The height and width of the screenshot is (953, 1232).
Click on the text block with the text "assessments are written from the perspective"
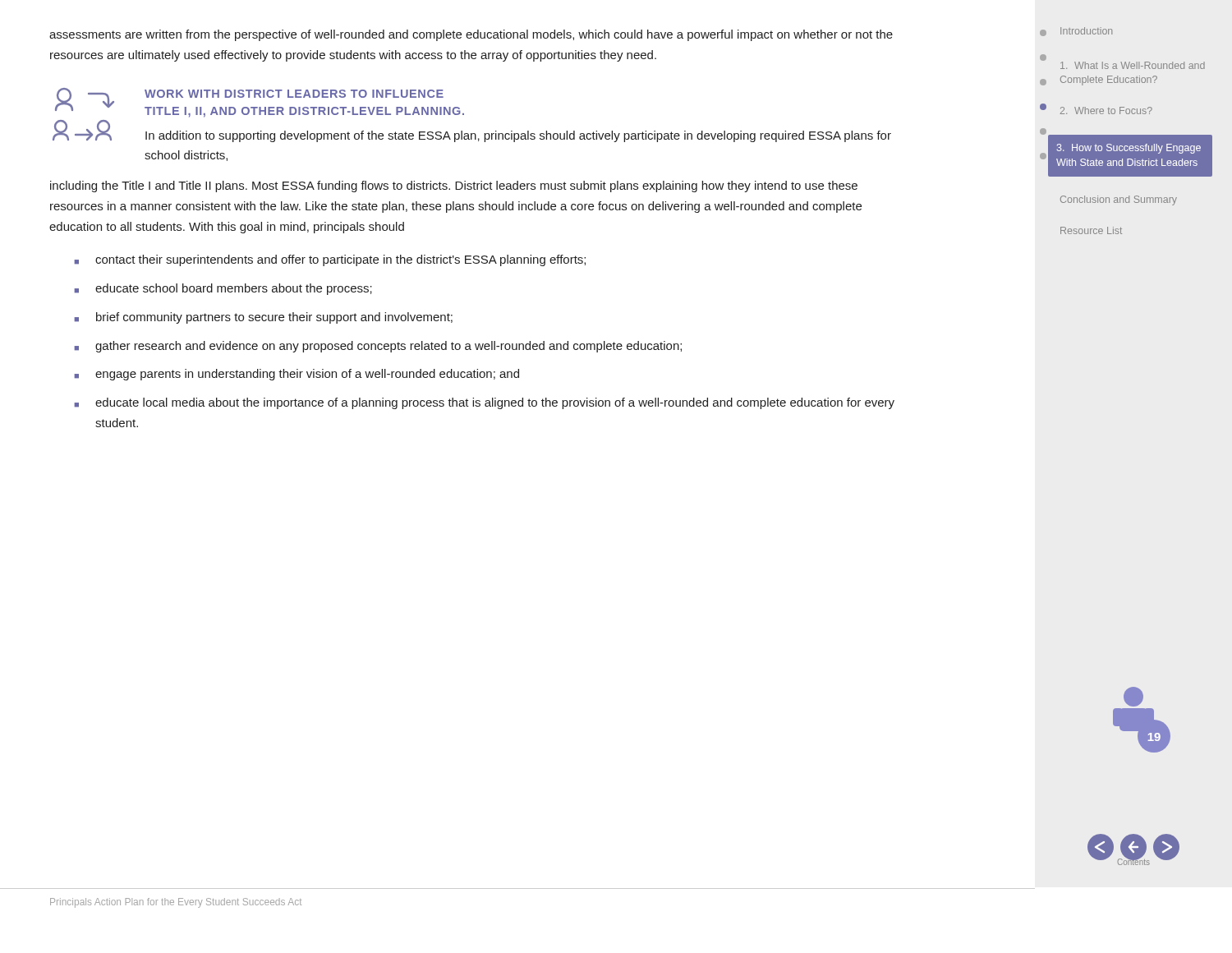click(x=471, y=44)
